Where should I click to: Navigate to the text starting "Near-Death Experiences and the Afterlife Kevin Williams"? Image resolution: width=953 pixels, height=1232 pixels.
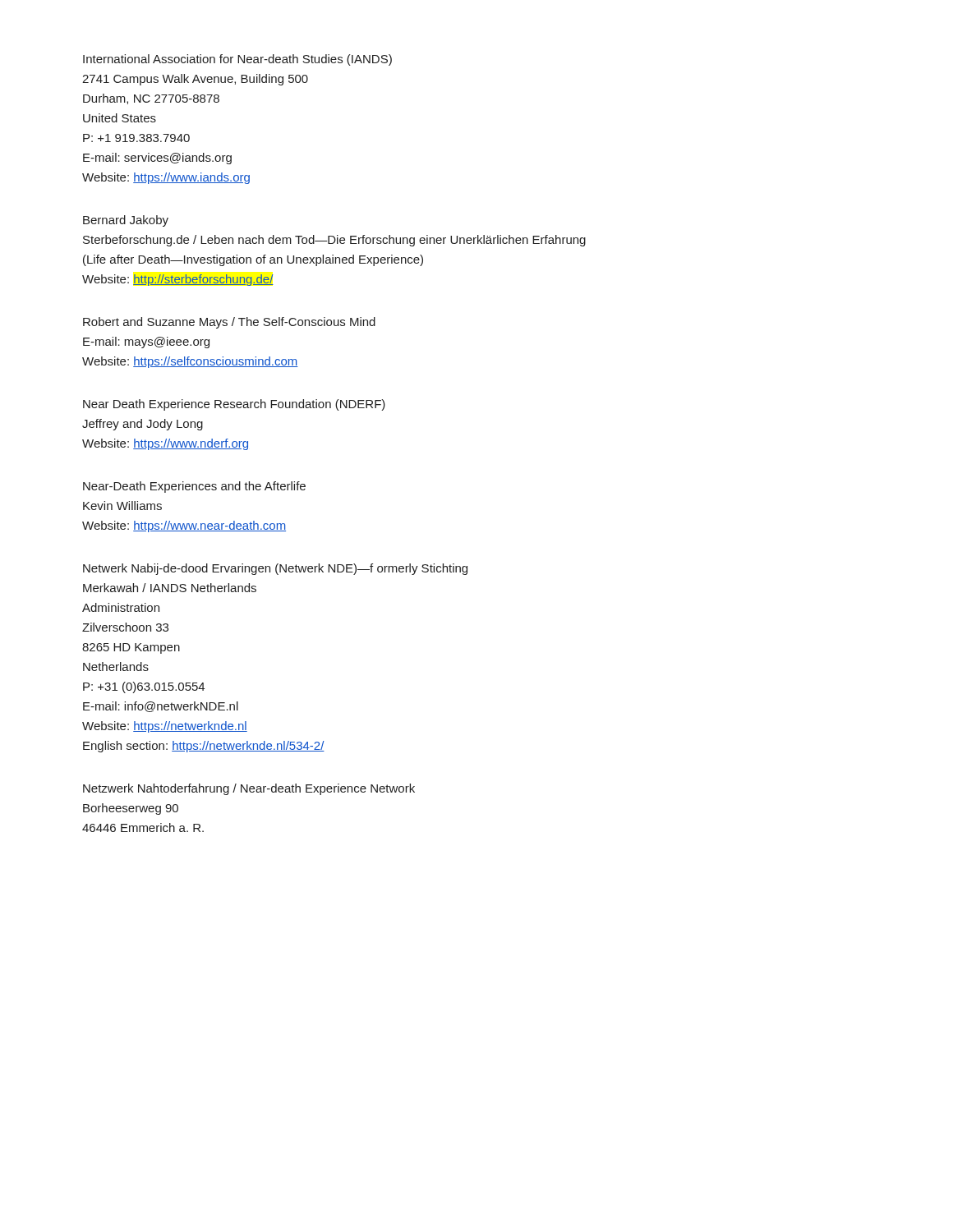pos(194,487)
